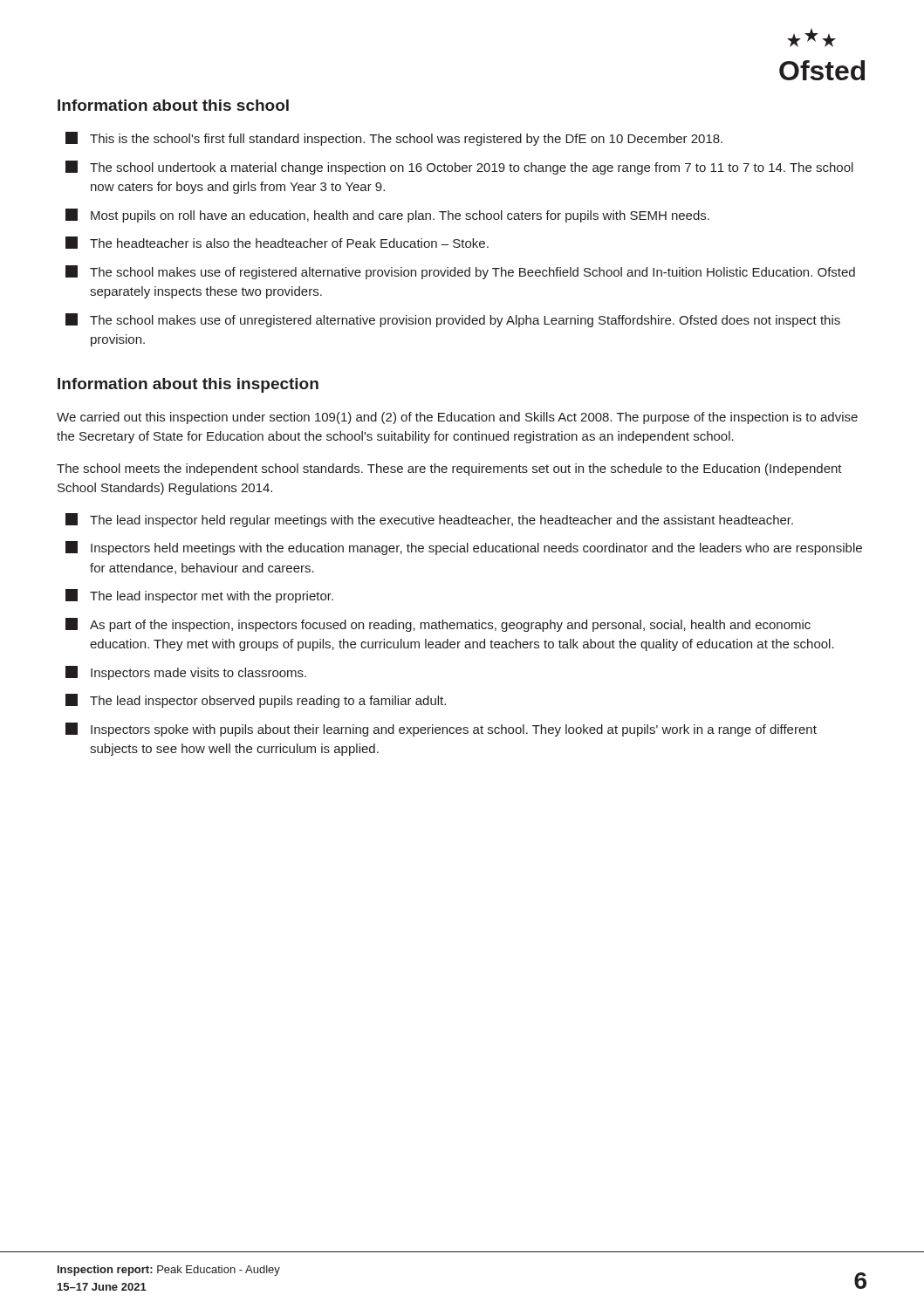924x1309 pixels.
Task: Find the list item containing "The school makes use of registered alternative"
Action: pos(466,282)
